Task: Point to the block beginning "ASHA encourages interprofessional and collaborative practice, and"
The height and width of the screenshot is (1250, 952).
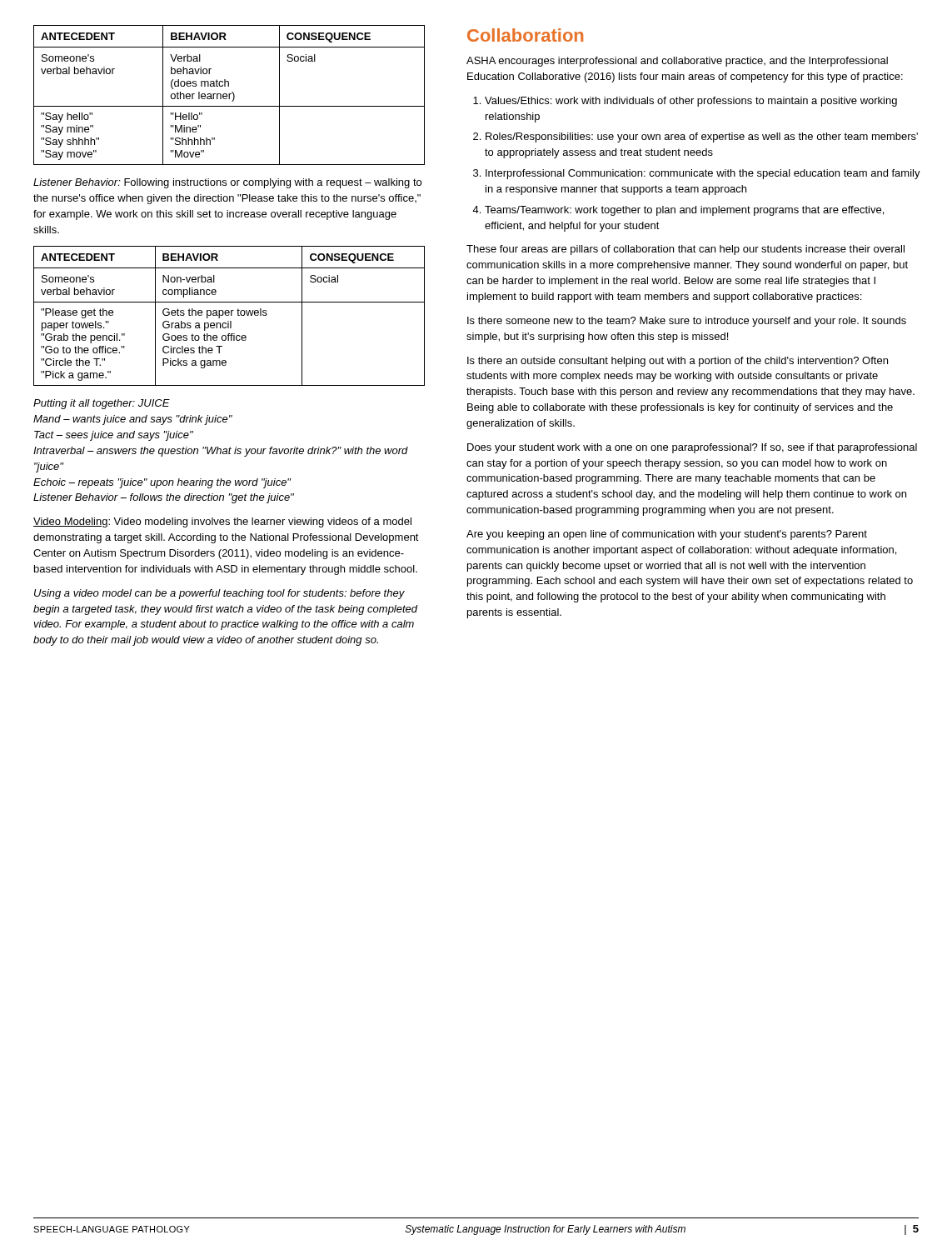Action: 685,68
